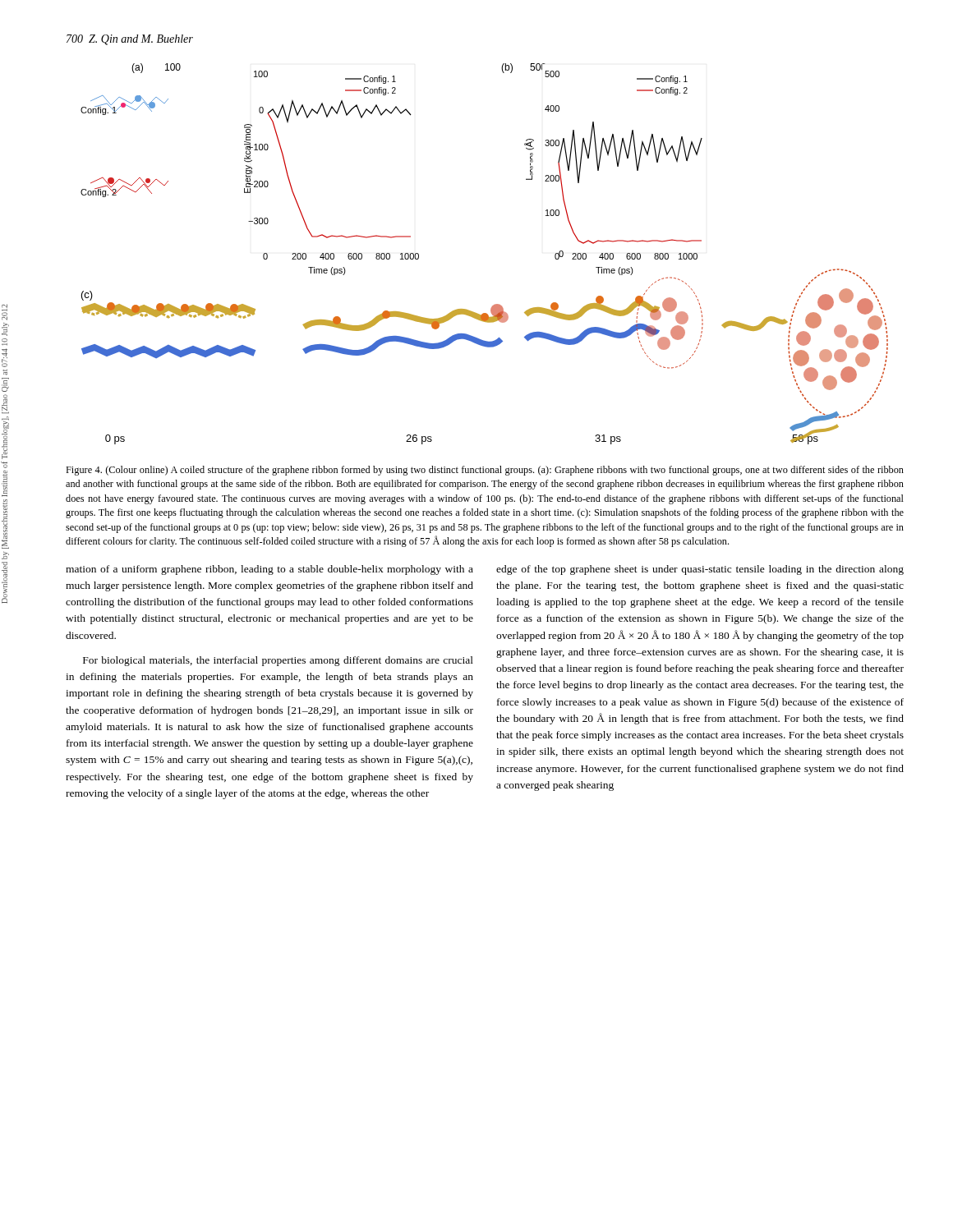
Task: Click the caption that begins "Figure 4. (Colour"
Action: 485,506
